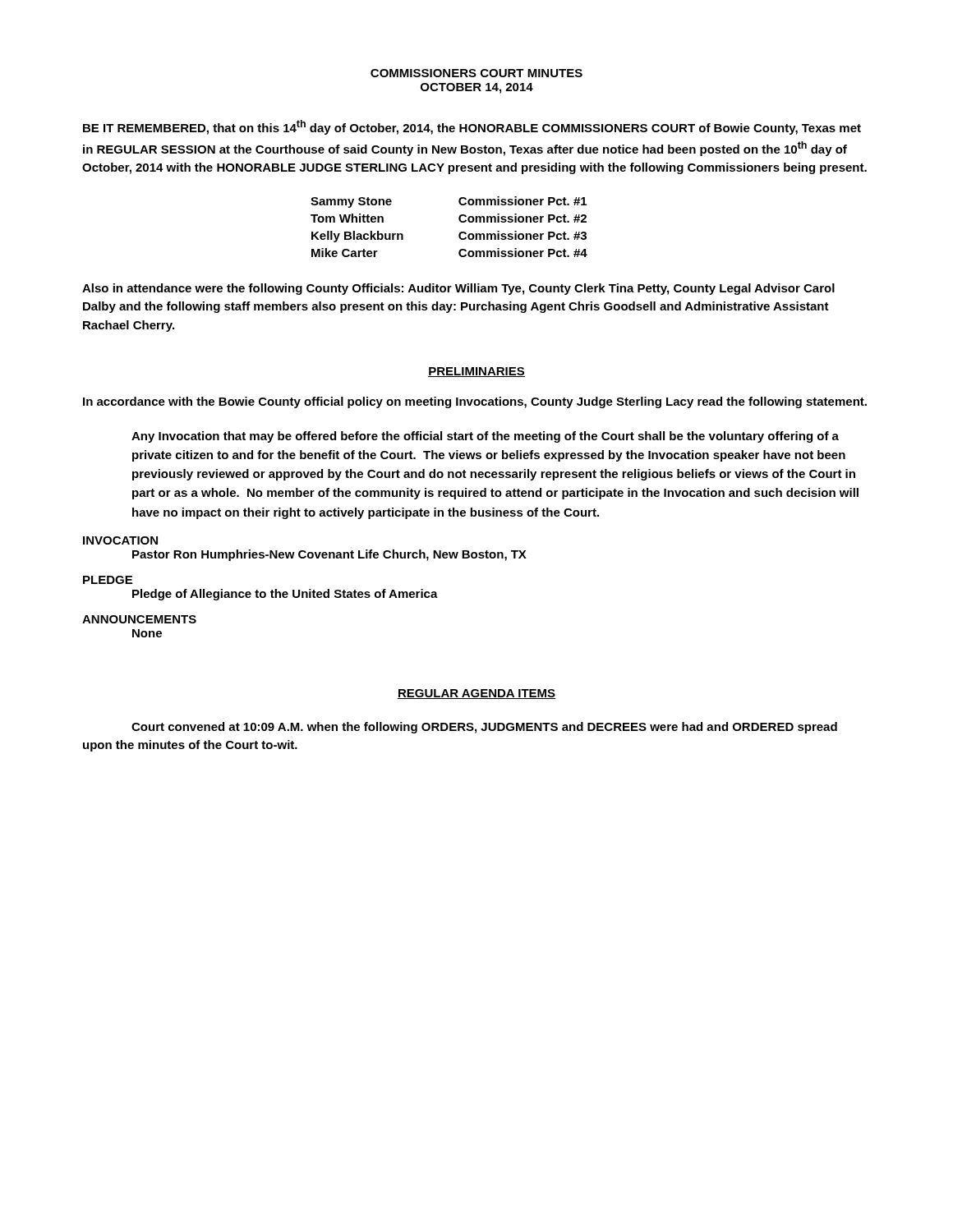Screen dimensions: 1232x953
Task: Find the title that says "COMMISSIONERS COURT MINUTES OCTOBER 14,"
Action: 476,80
